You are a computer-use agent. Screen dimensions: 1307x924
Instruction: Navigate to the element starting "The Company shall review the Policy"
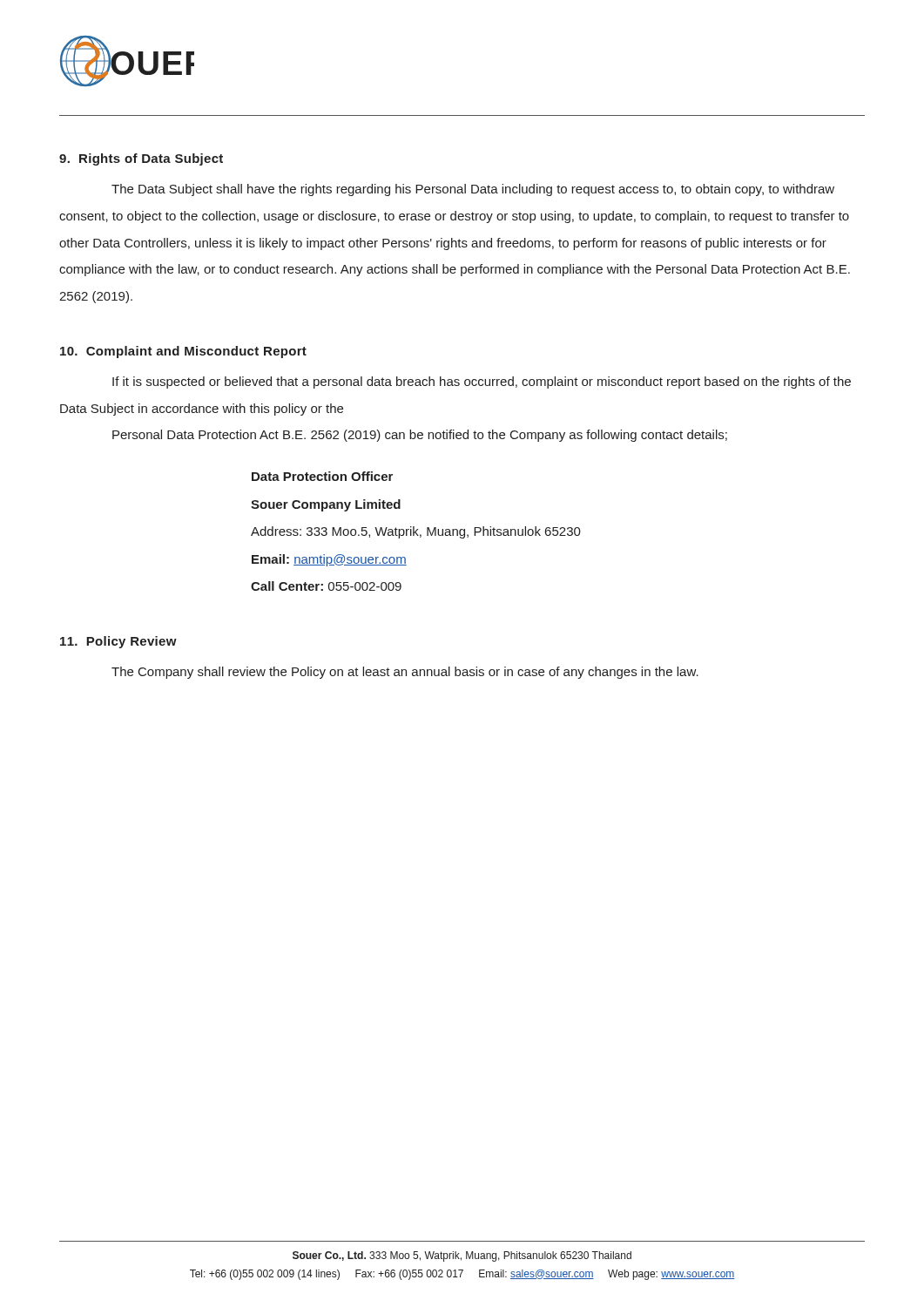coord(405,671)
